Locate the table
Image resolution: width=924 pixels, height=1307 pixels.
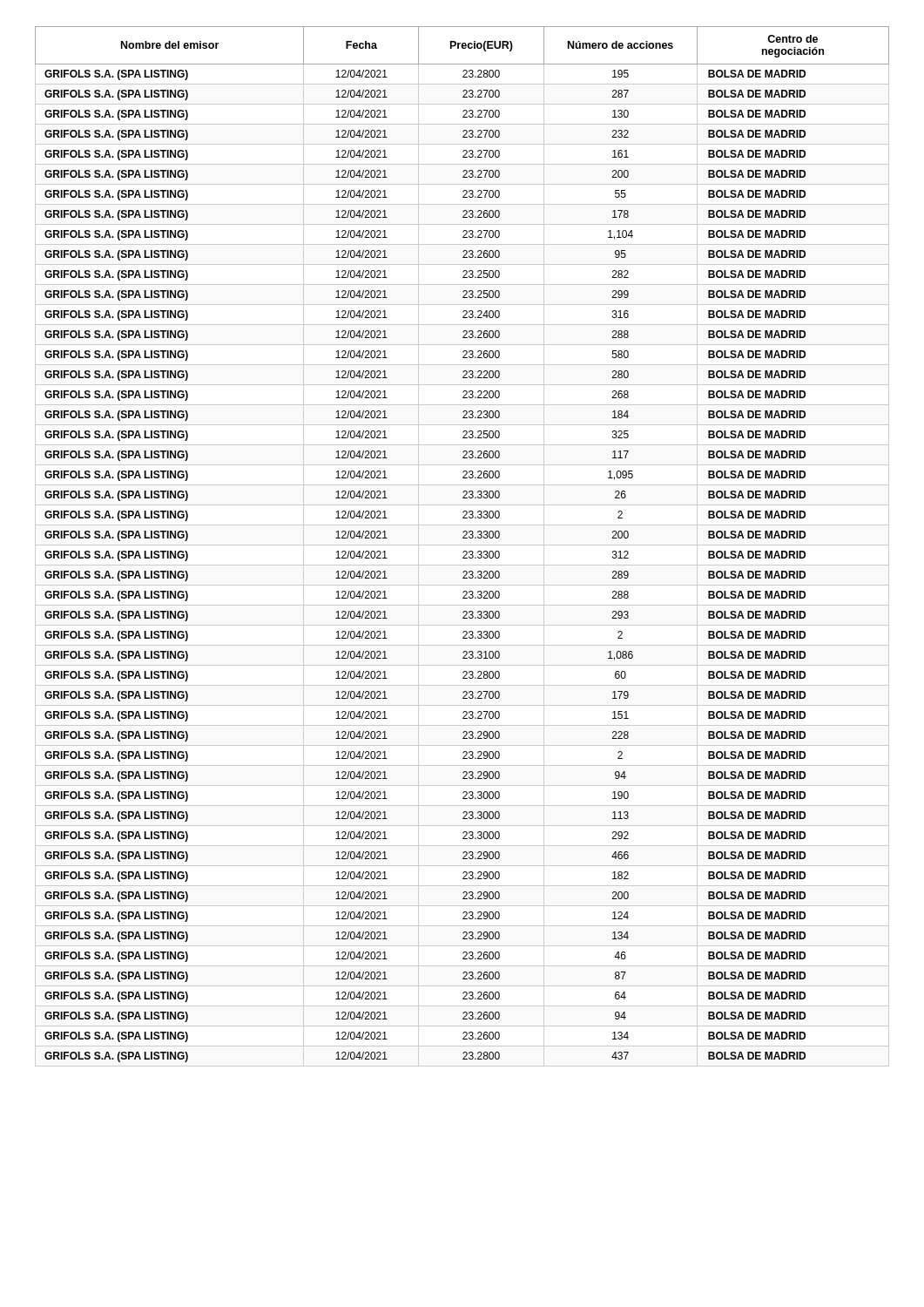coord(462,546)
